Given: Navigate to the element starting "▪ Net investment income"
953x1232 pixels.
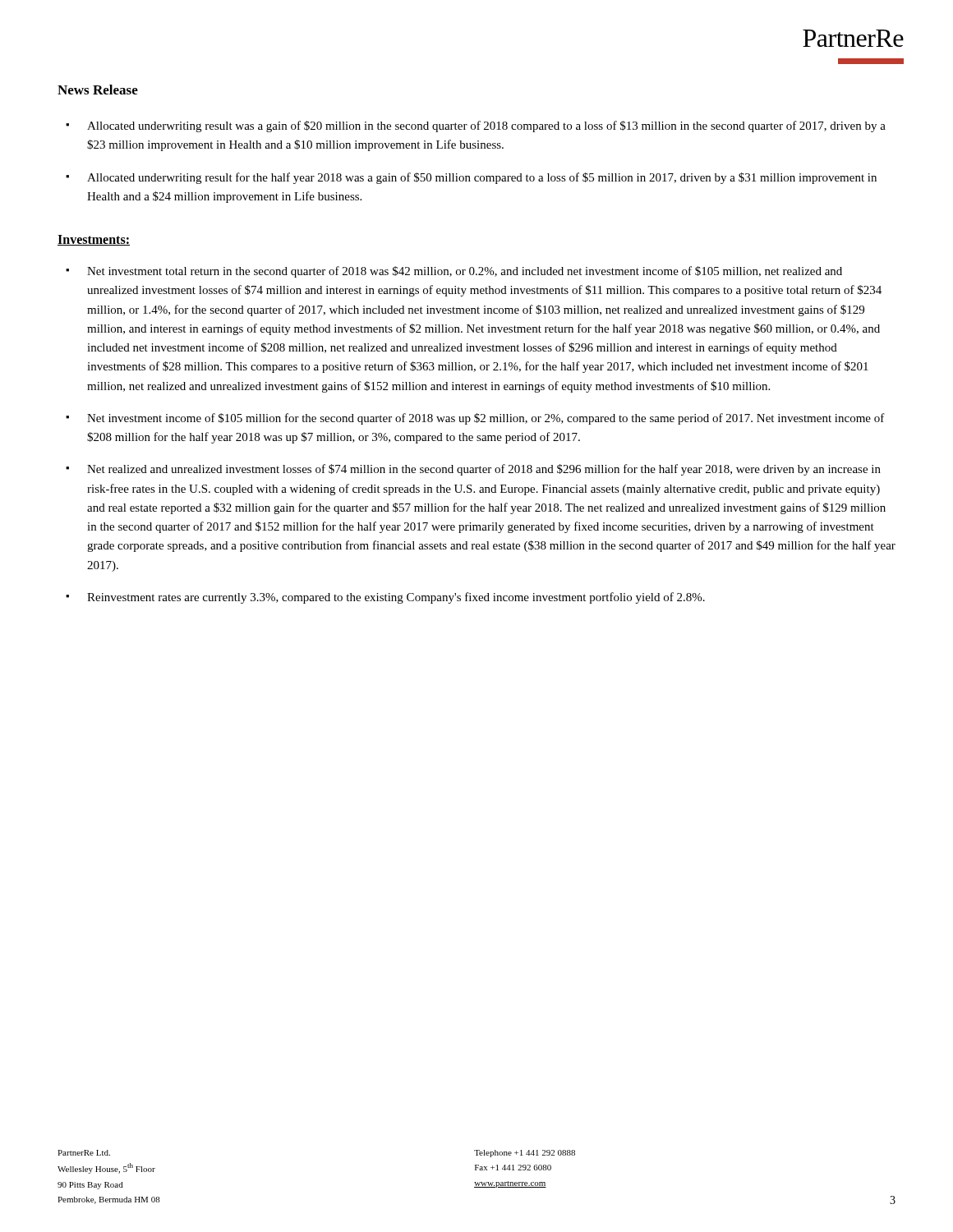Looking at the screenshot, I should [x=481, y=428].
